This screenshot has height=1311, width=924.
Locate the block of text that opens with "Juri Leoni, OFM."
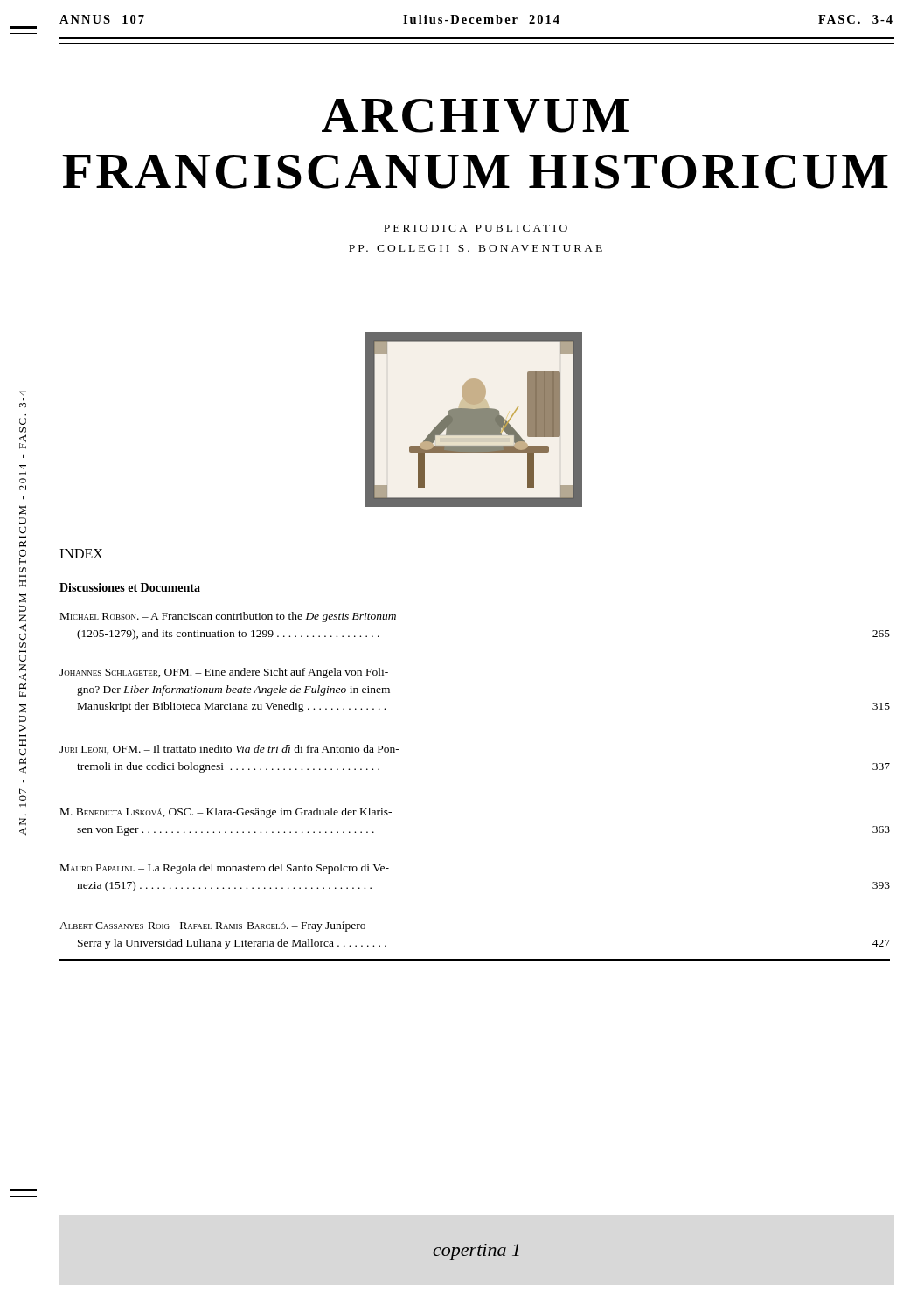(x=229, y=749)
